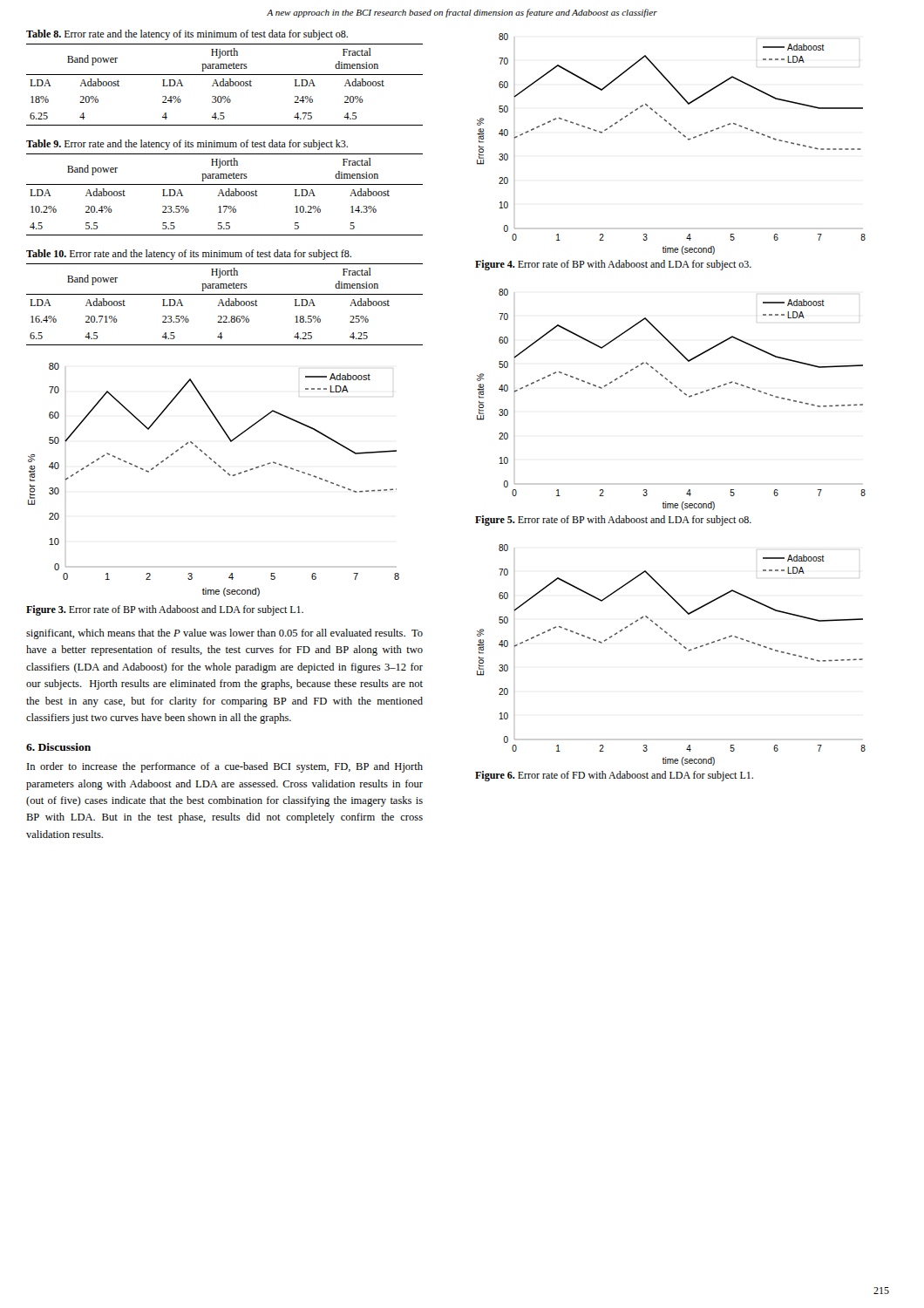Image resolution: width=924 pixels, height=1308 pixels.
Task: Click on the text block that says "In order to"
Action: 224,800
